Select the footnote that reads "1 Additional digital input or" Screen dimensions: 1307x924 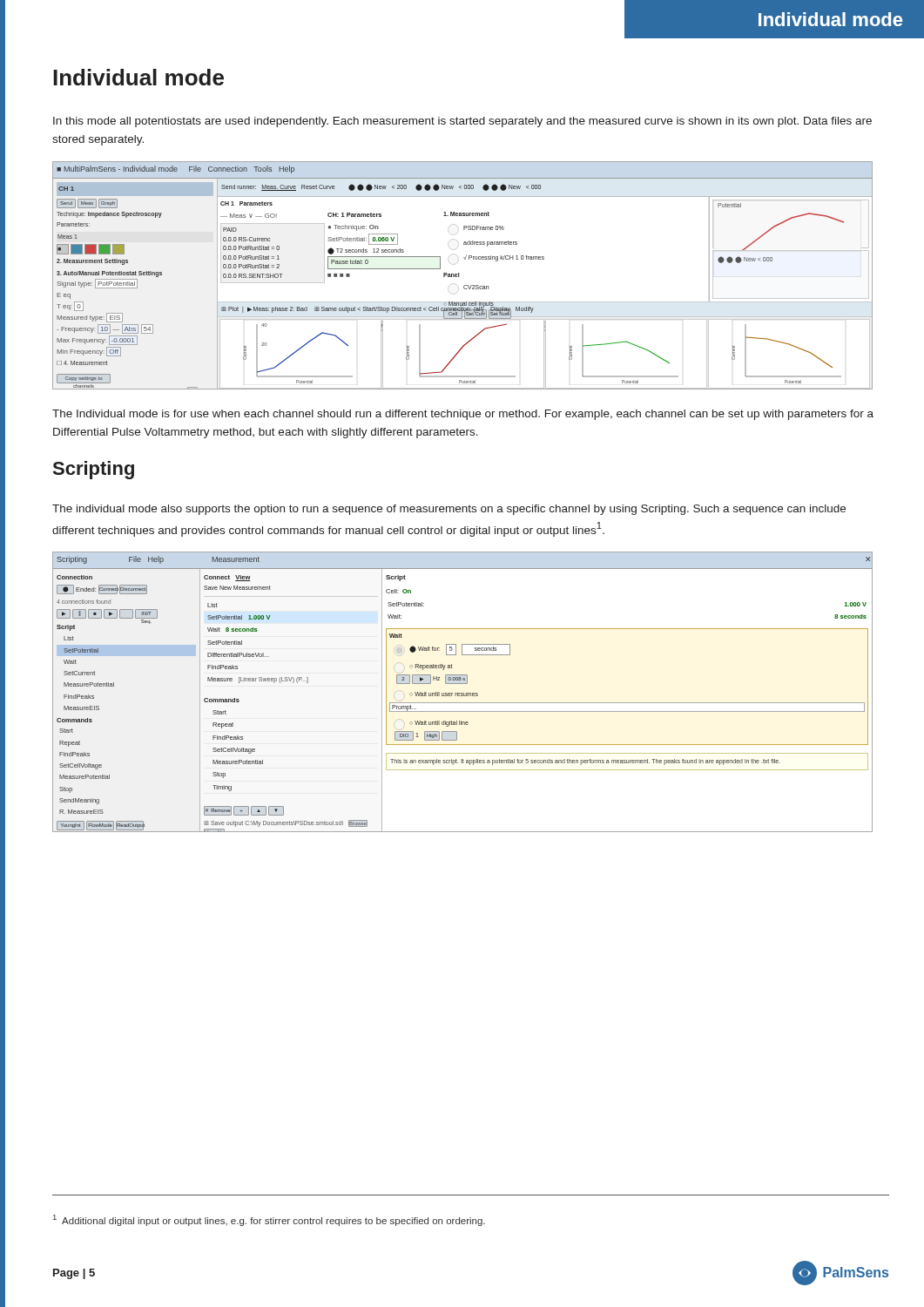pyautogui.click(x=471, y=1219)
